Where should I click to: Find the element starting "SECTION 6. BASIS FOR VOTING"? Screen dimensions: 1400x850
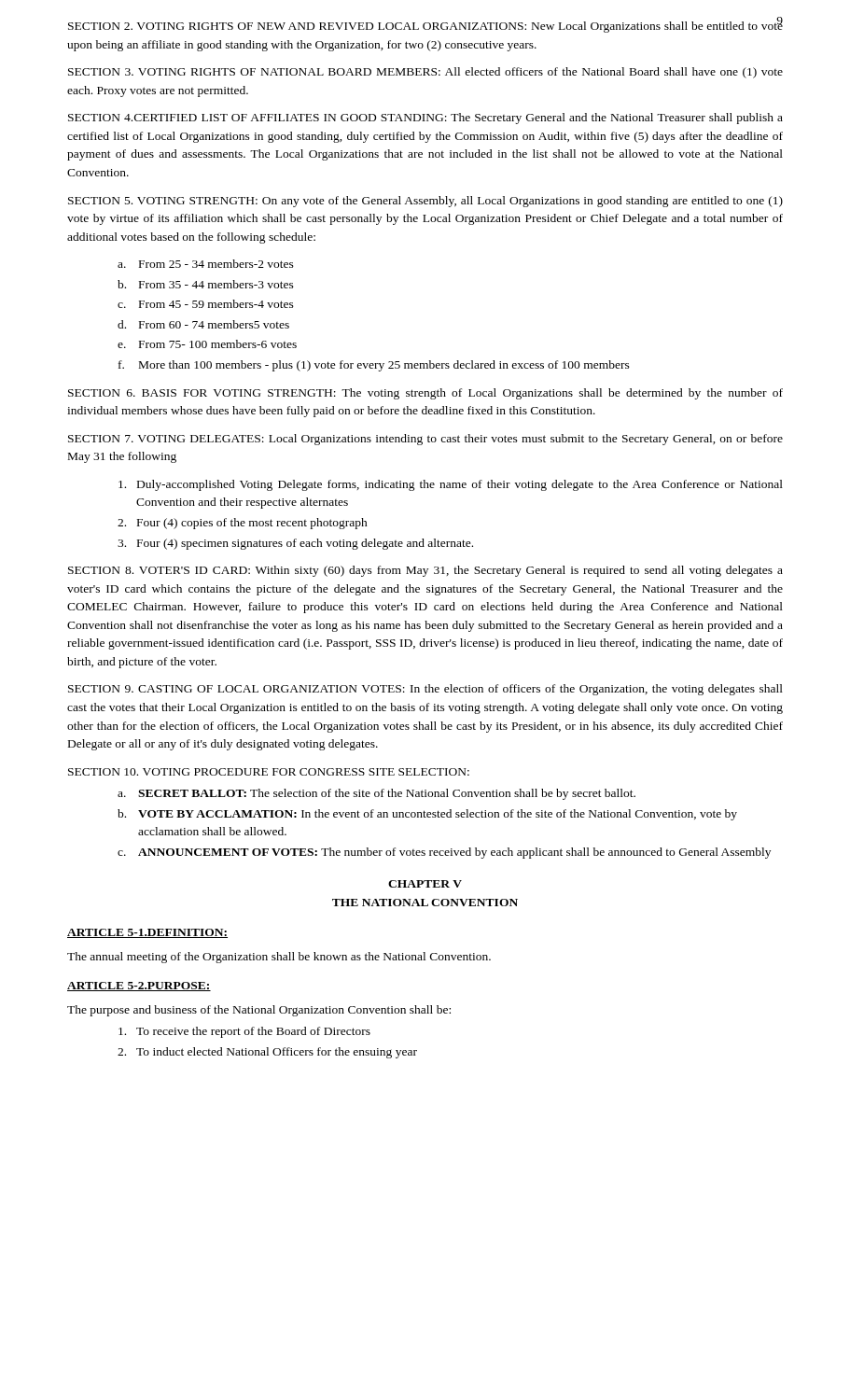[x=425, y=401]
